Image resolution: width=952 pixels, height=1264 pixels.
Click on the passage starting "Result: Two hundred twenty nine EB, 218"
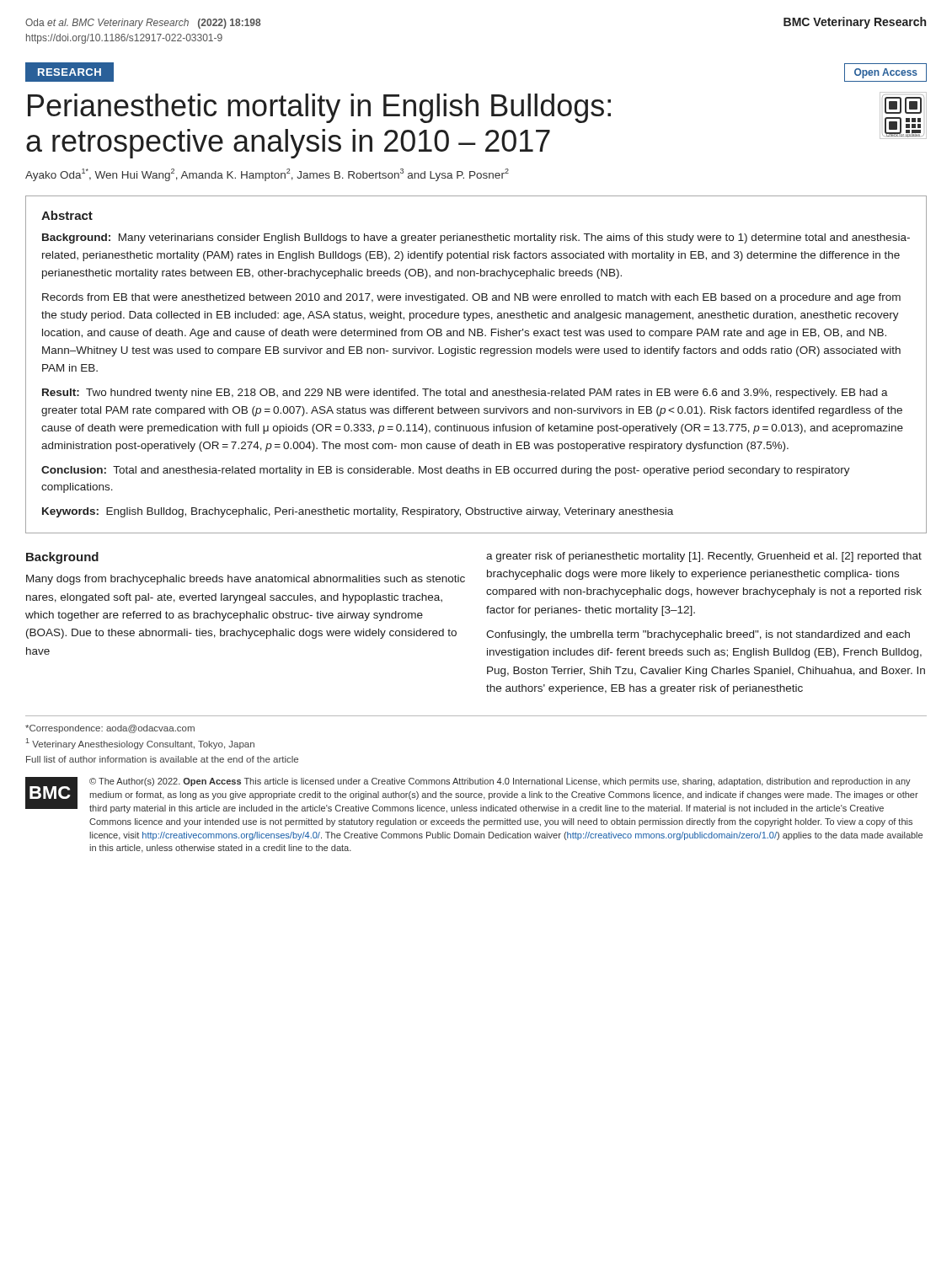pos(472,419)
